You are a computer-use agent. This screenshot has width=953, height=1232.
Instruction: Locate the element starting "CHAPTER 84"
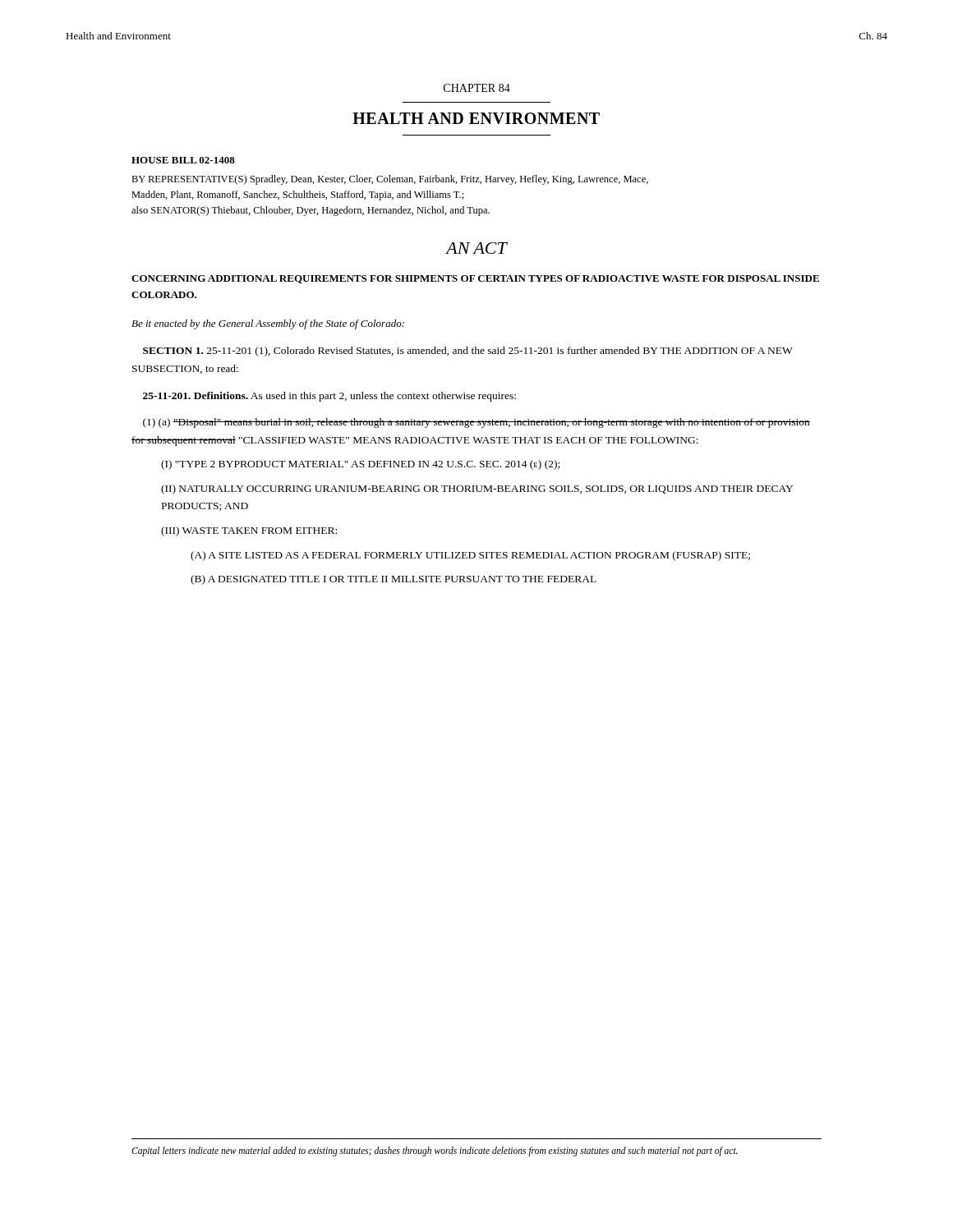(x=476, y=88)
